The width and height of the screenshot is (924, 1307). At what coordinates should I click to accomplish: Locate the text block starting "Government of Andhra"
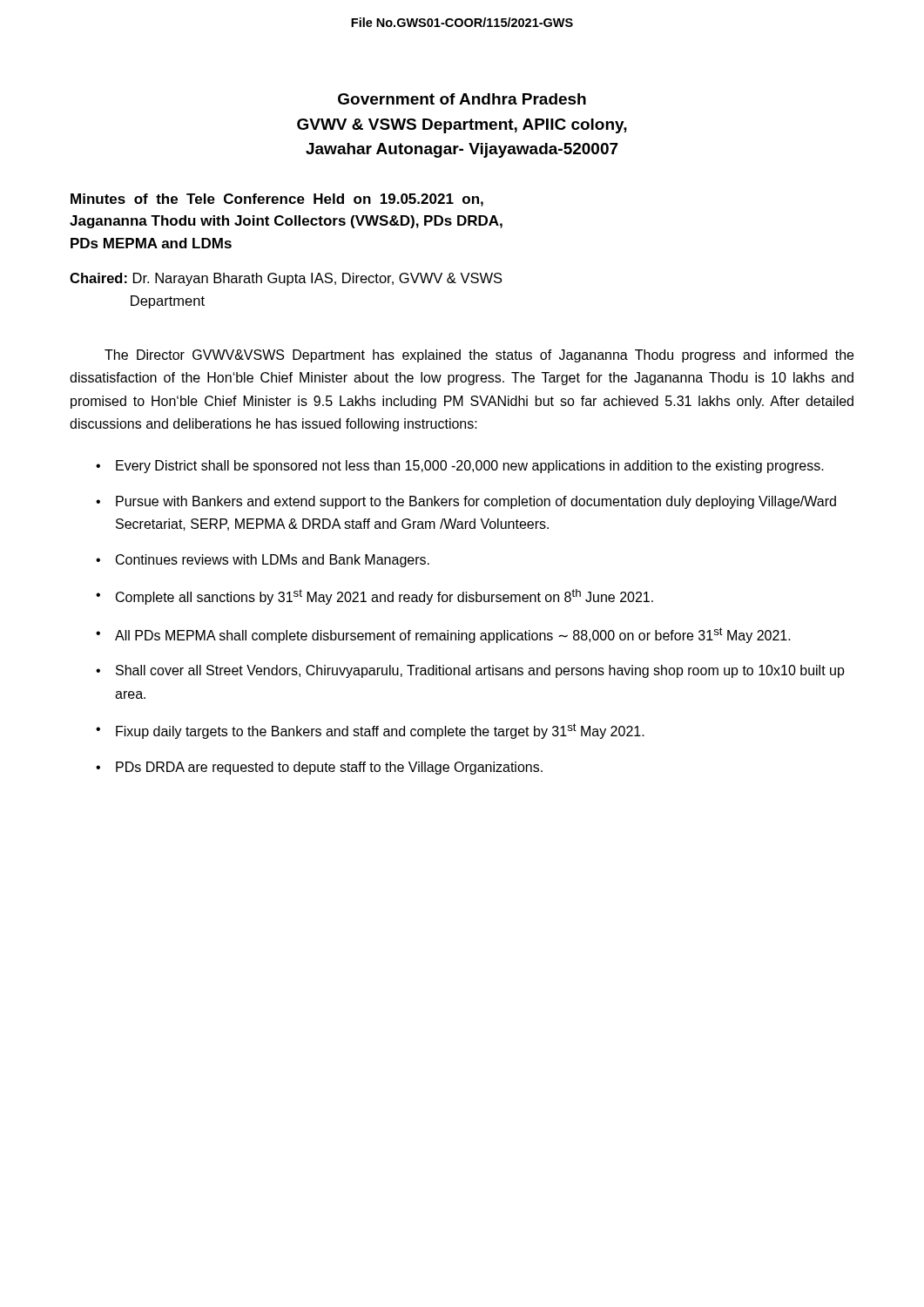pos(462,124)
